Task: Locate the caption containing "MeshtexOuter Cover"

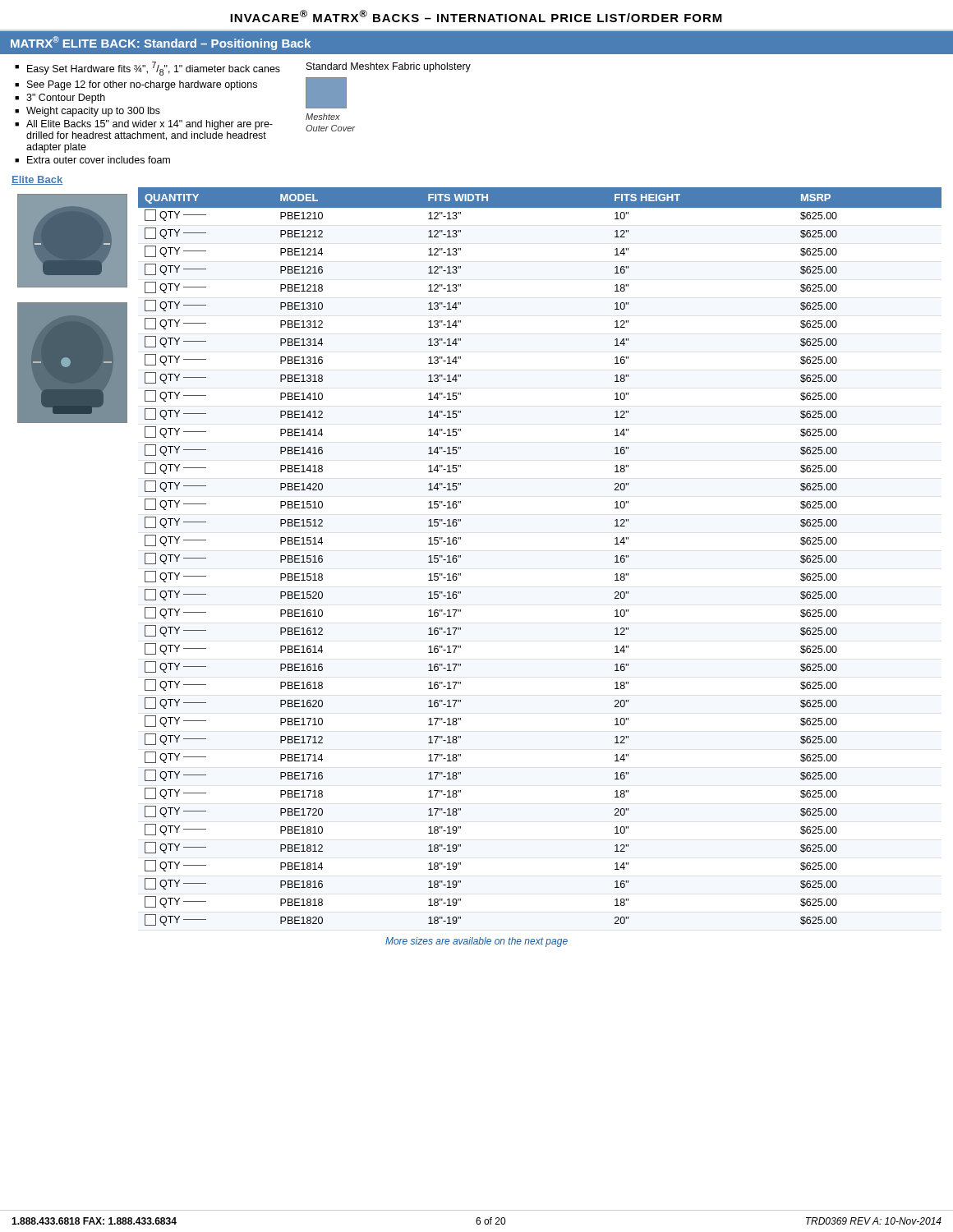Action: 330,123
